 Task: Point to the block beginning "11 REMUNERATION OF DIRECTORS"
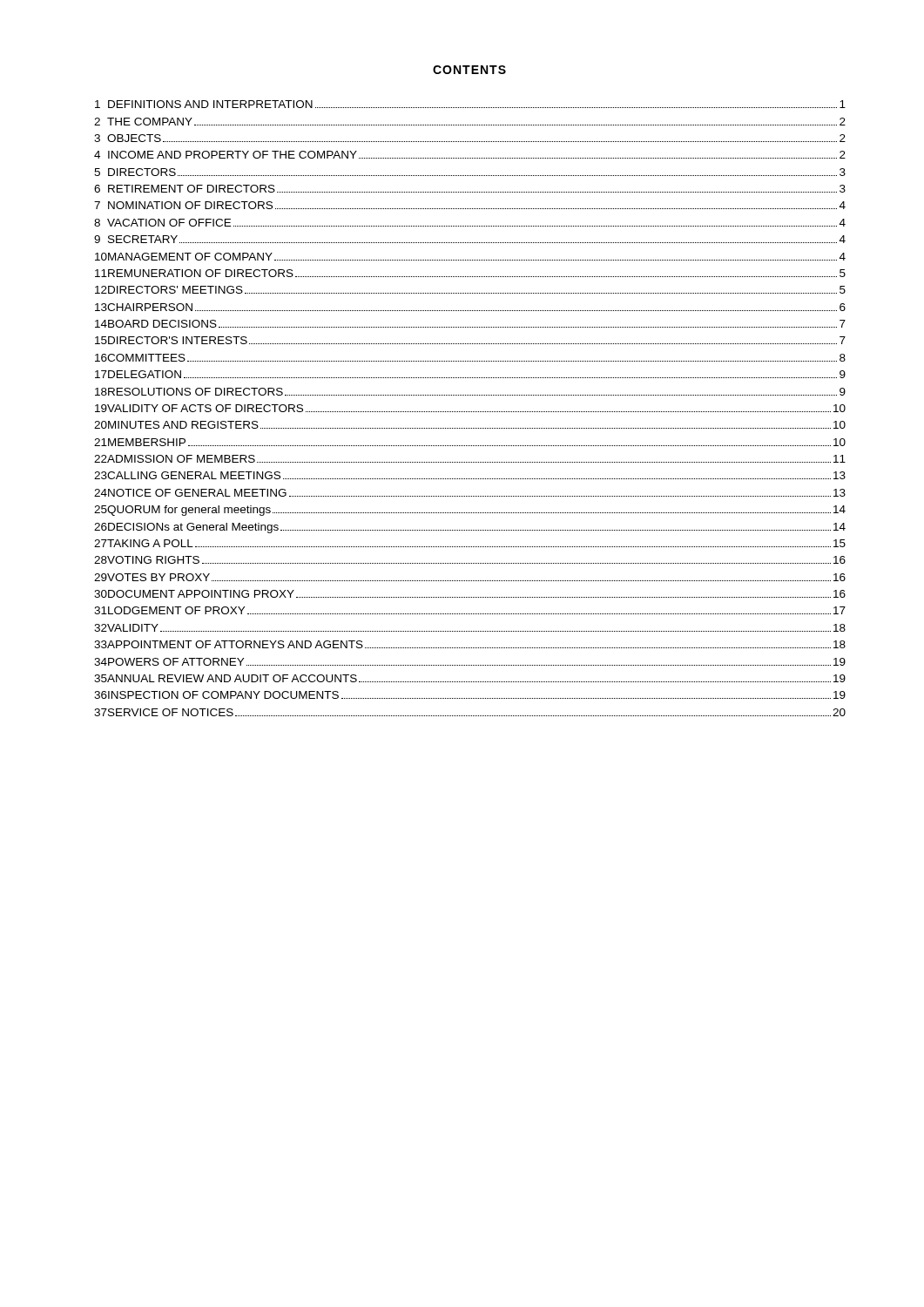click(x=470, y=273)
